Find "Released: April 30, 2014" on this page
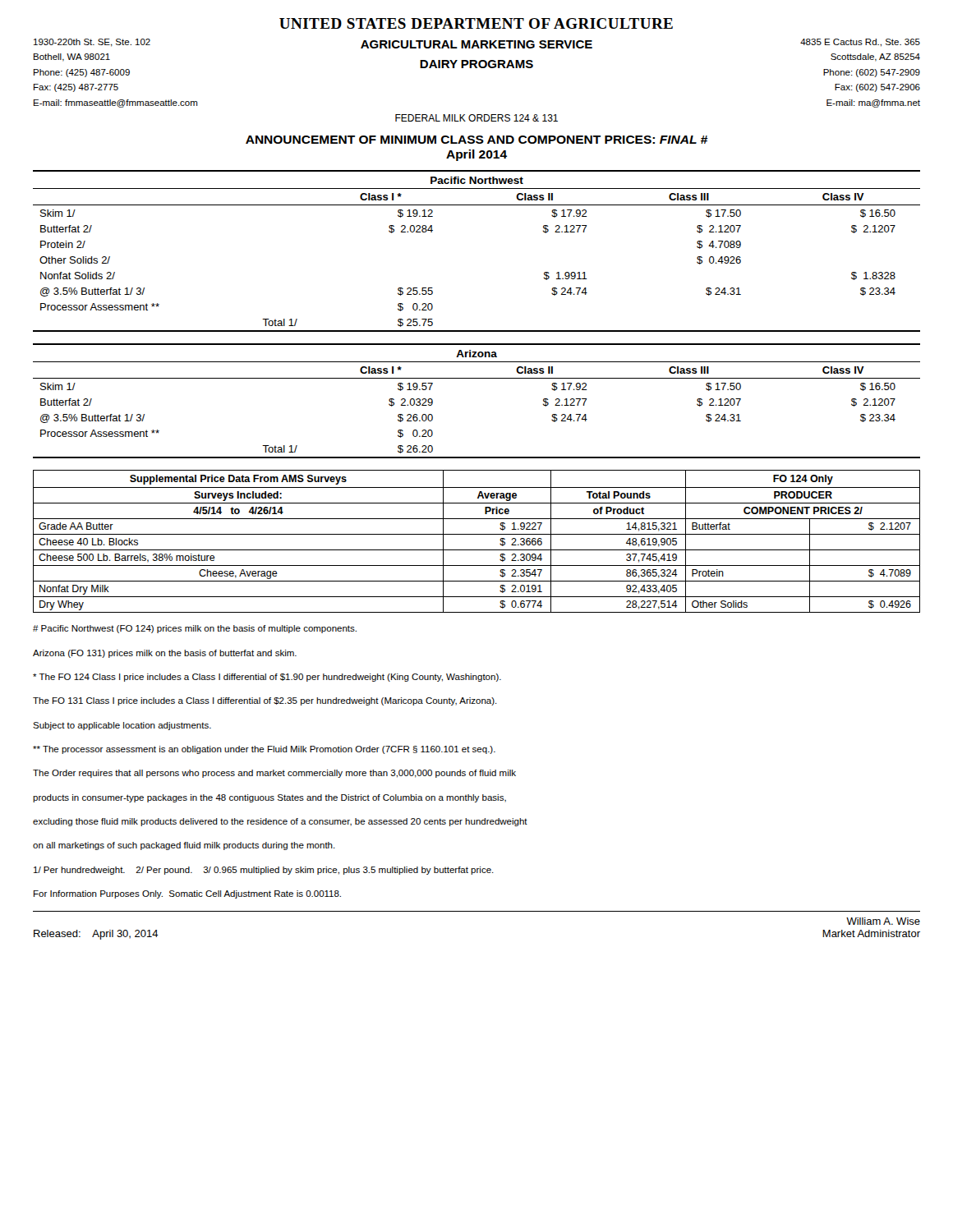This screenshot has width=953, height=1232. pos(95,934)
